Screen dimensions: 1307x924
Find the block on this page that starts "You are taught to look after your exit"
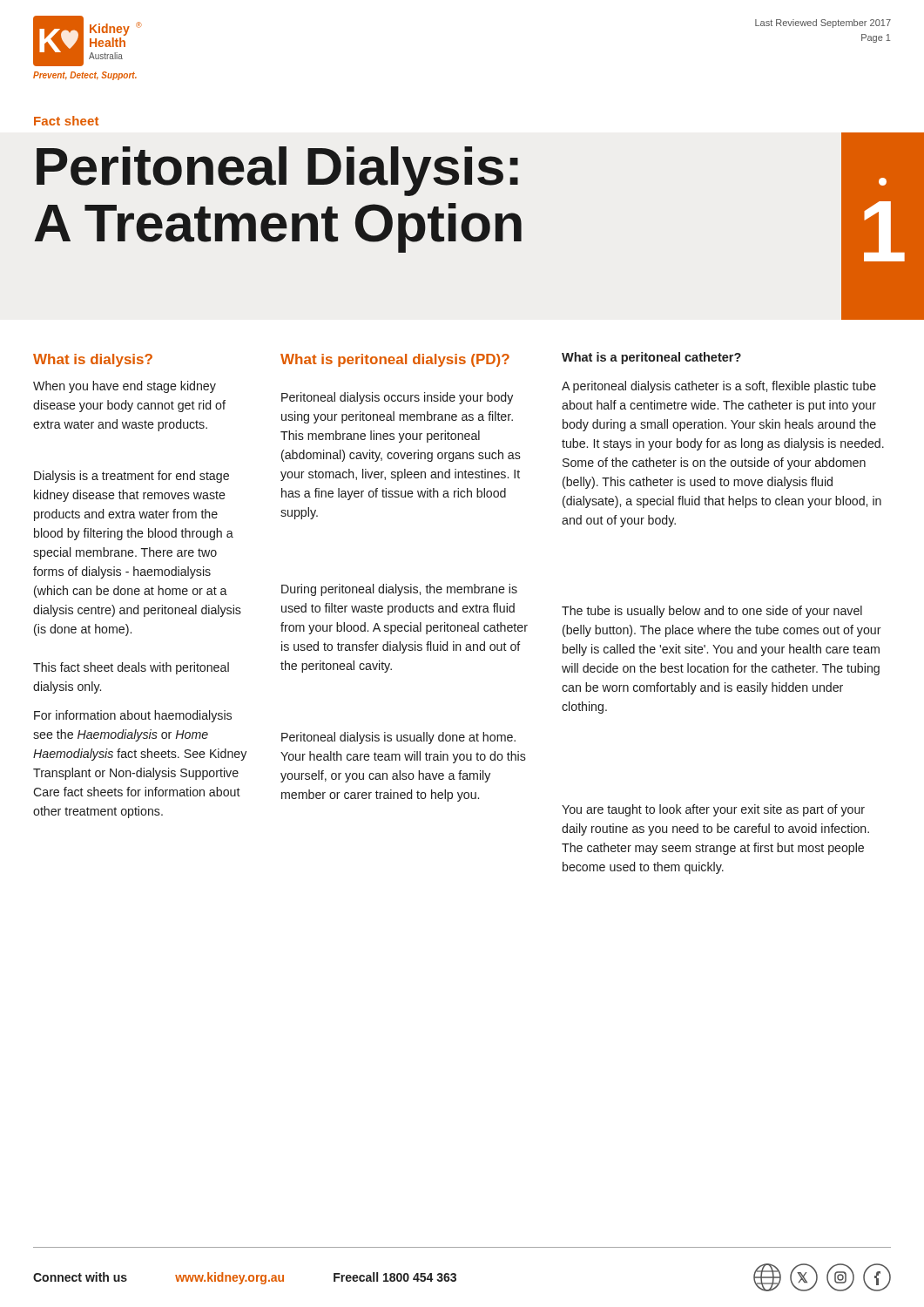pos(716,838)
